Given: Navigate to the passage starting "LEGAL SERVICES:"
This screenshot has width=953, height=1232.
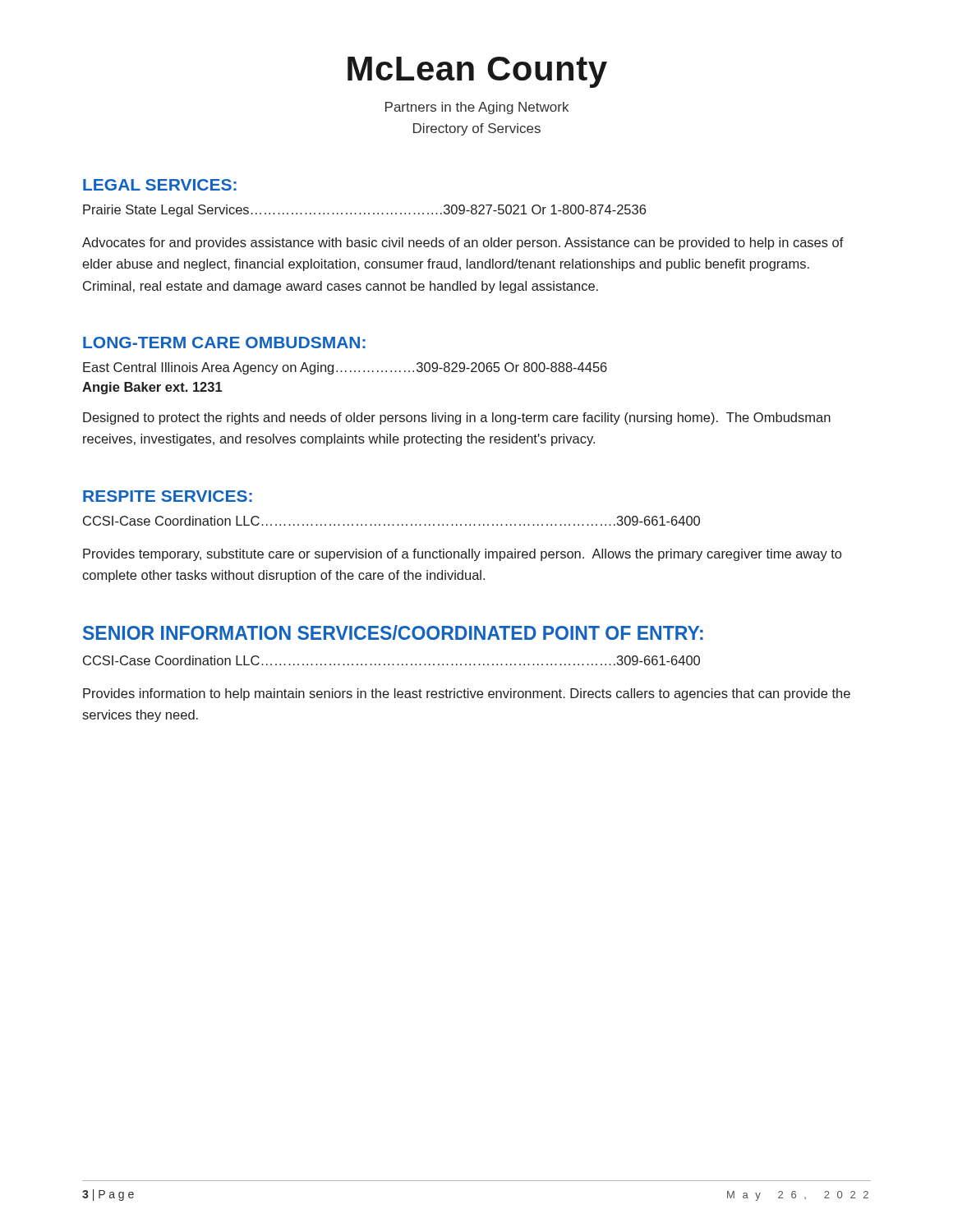Looking at the screenshot, I should click(x=160, y=185).
